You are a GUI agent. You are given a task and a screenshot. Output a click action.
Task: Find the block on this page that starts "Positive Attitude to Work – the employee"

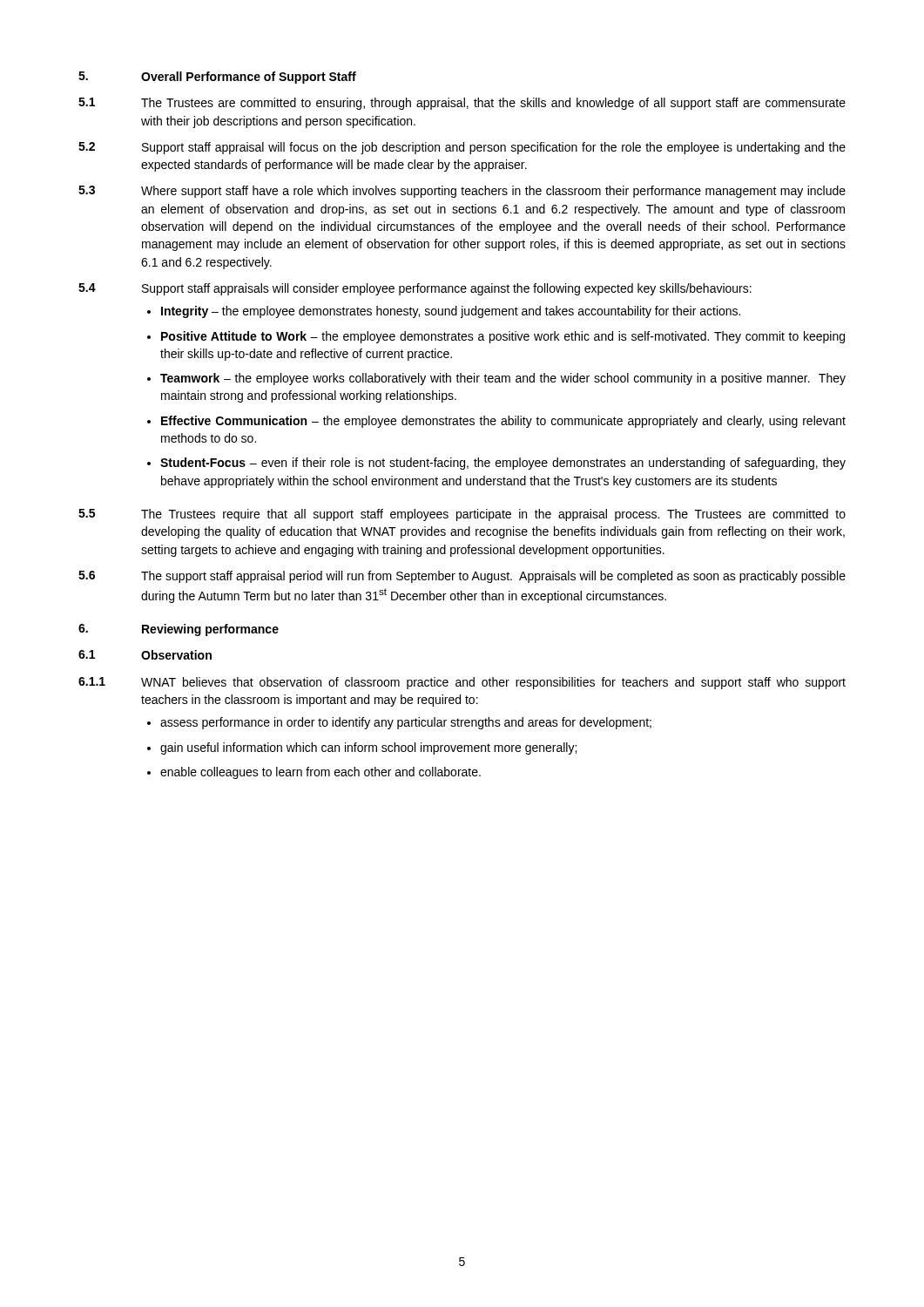tap(503, 345)
